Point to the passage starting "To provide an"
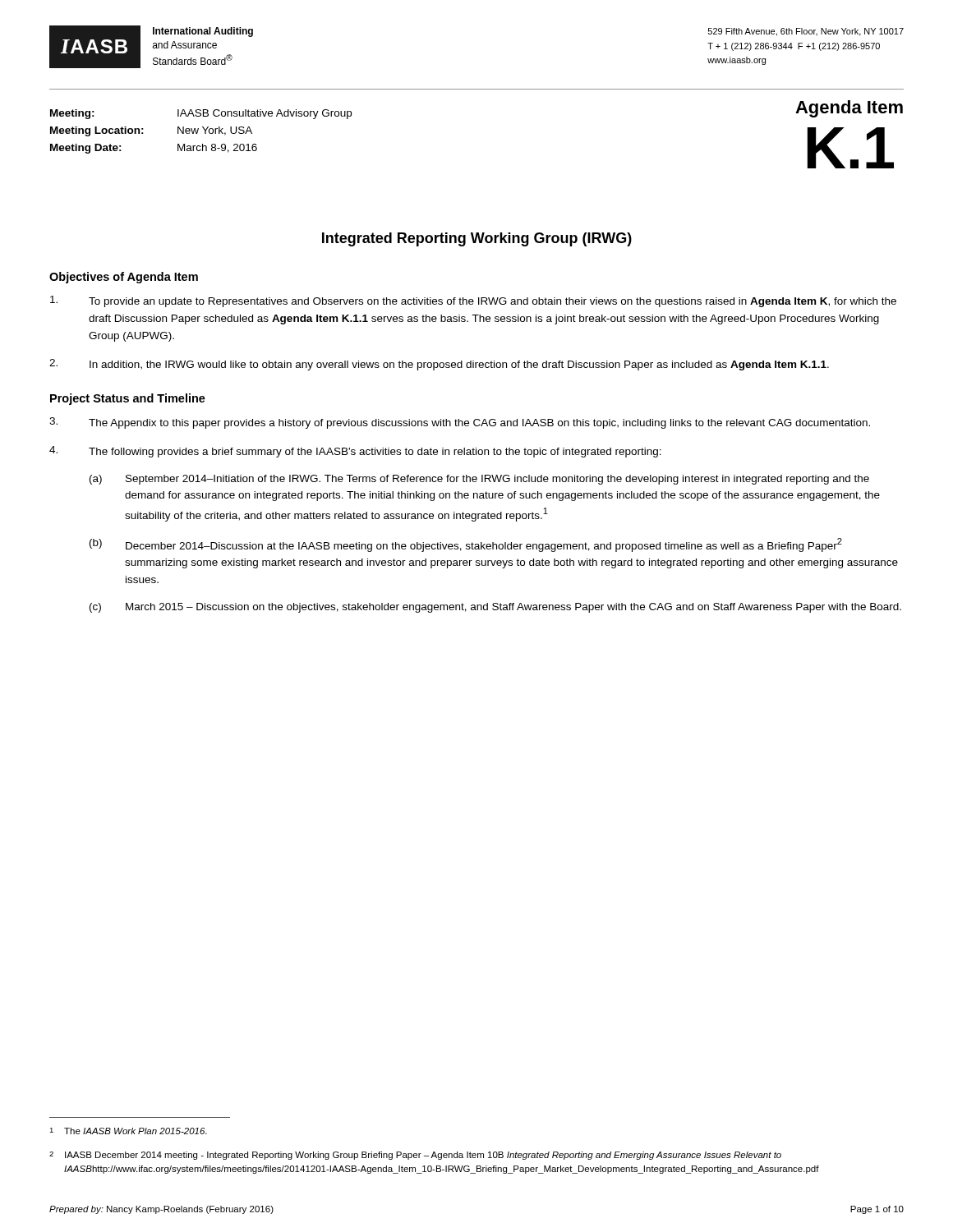Viewport: 953px width, 1232px height. pos(476,319)
